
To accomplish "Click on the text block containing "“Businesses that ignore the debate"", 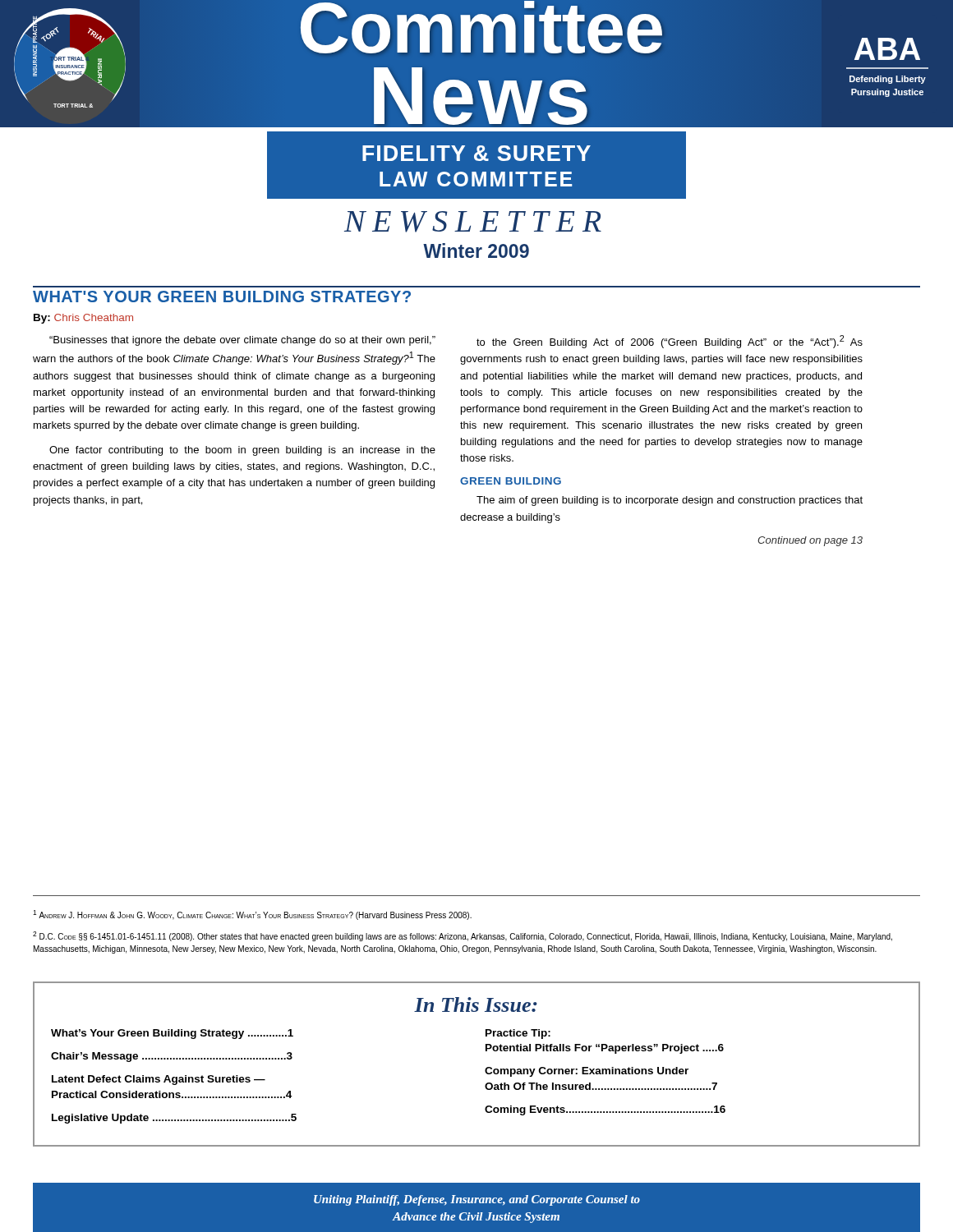I will coord(234,420).
